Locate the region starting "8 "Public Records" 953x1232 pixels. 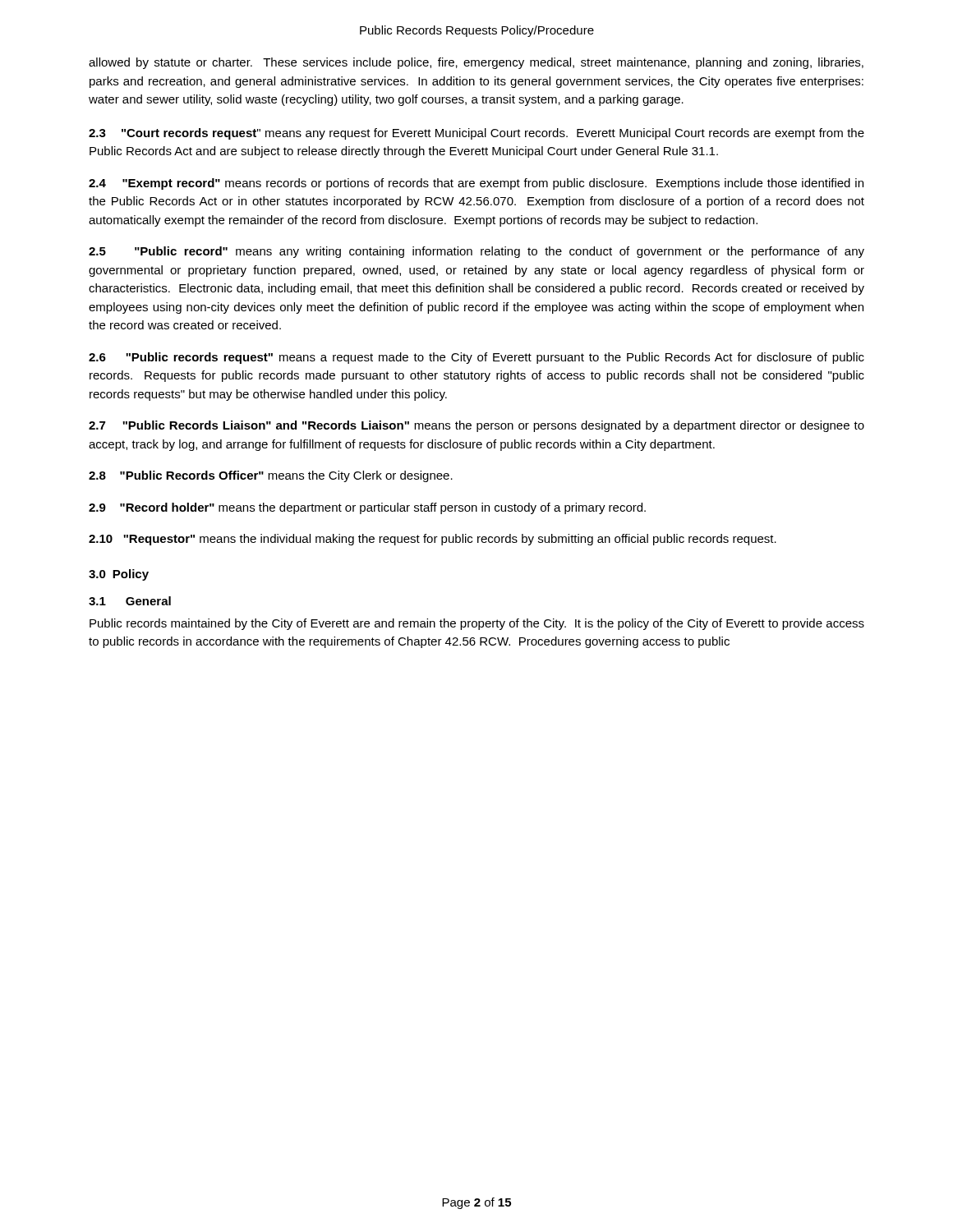(271, 476)
